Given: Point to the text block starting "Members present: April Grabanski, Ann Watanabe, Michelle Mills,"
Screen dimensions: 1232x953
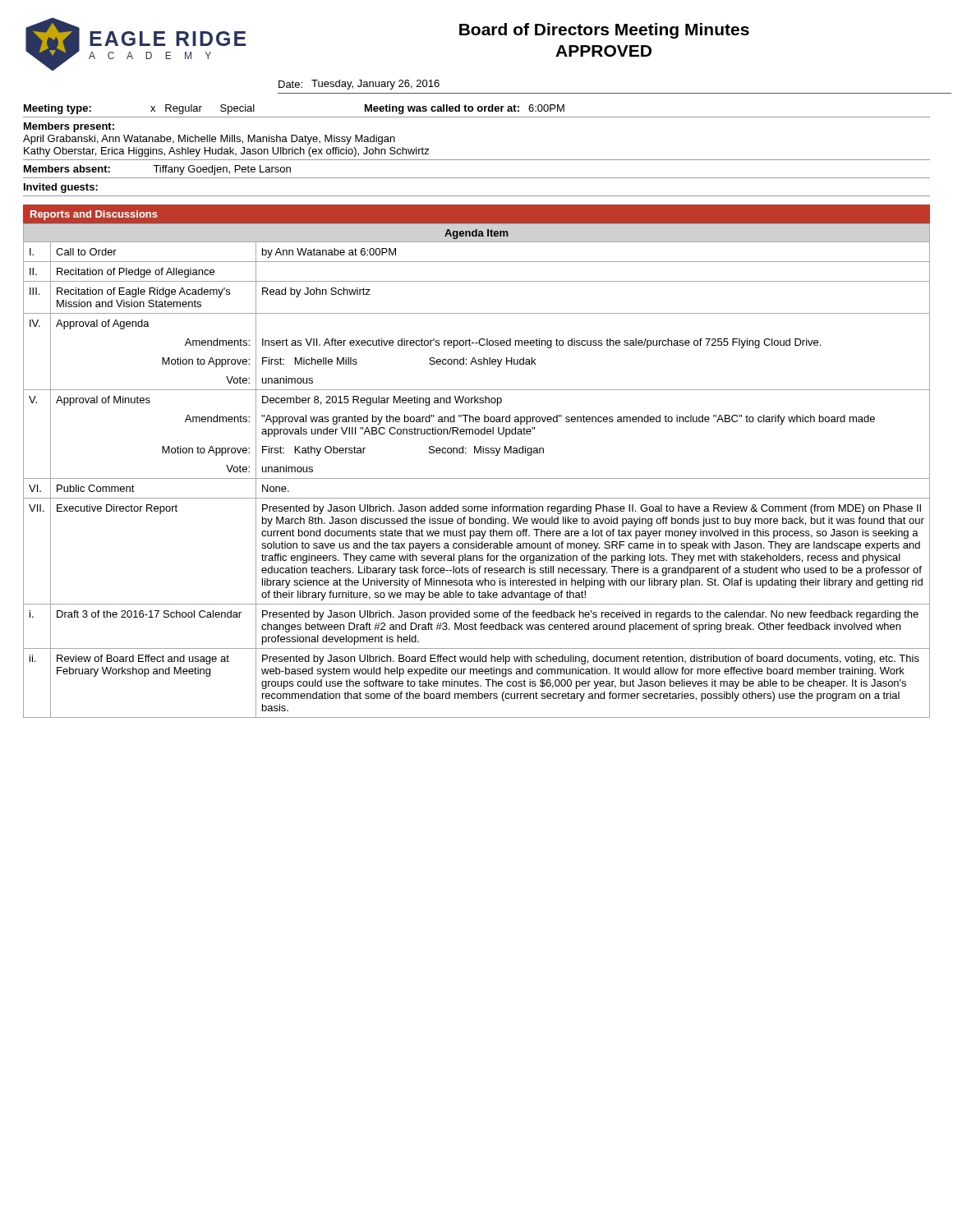Looking at the screenshot, I should click(417, 138).
